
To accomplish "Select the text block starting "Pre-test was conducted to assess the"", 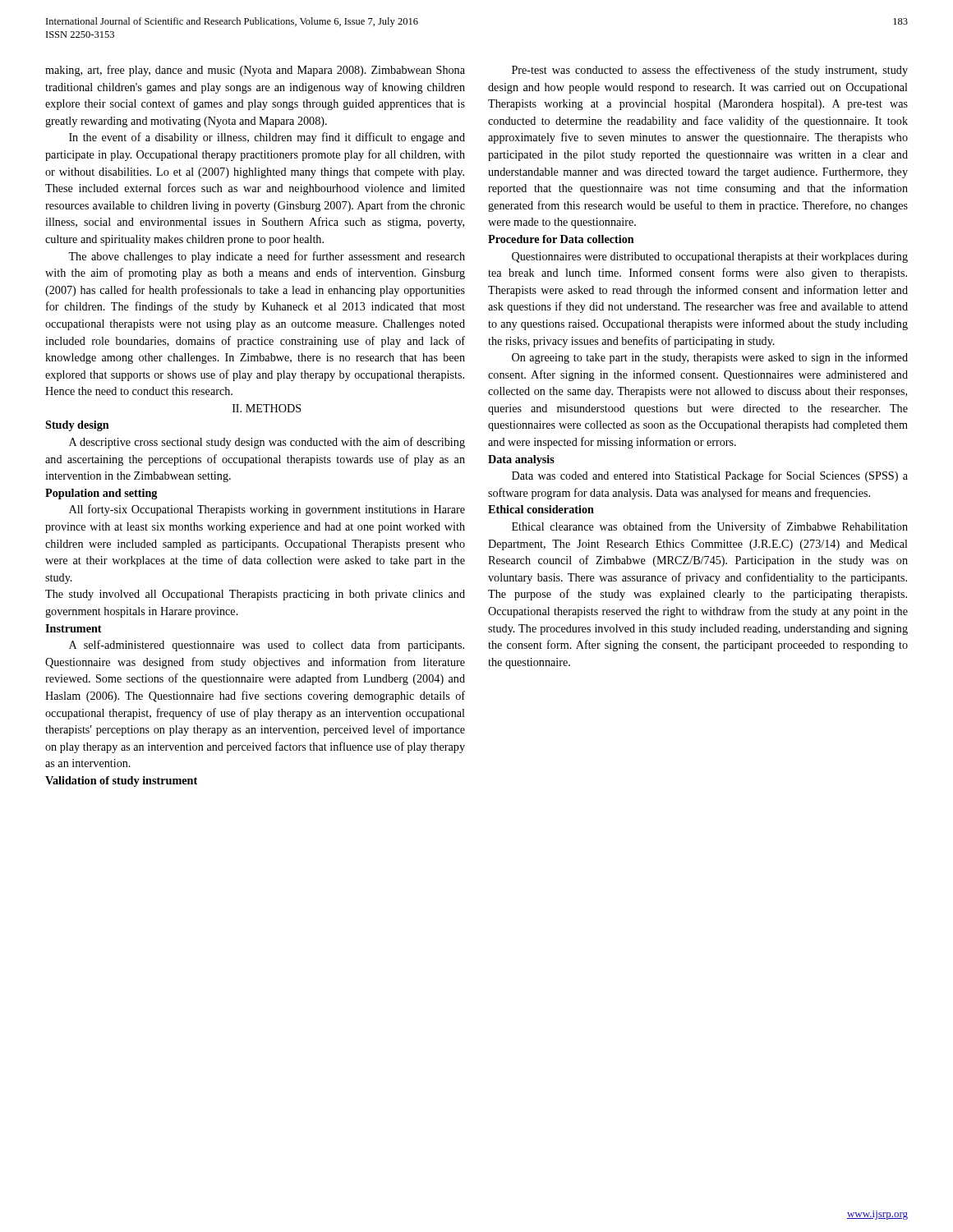I will pyautogui.click(x=698, y=146).
